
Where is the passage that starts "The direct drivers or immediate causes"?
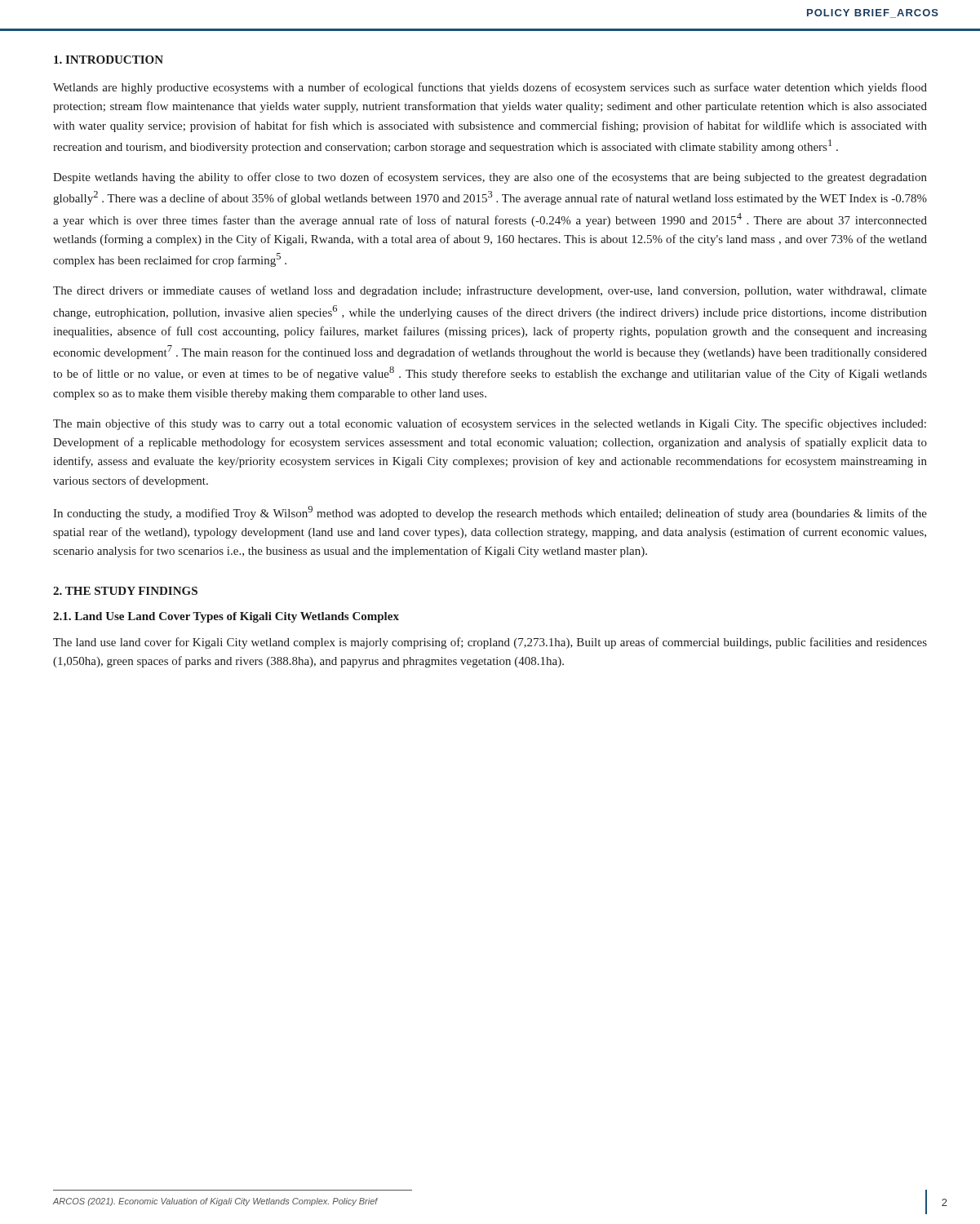[490, 342]
